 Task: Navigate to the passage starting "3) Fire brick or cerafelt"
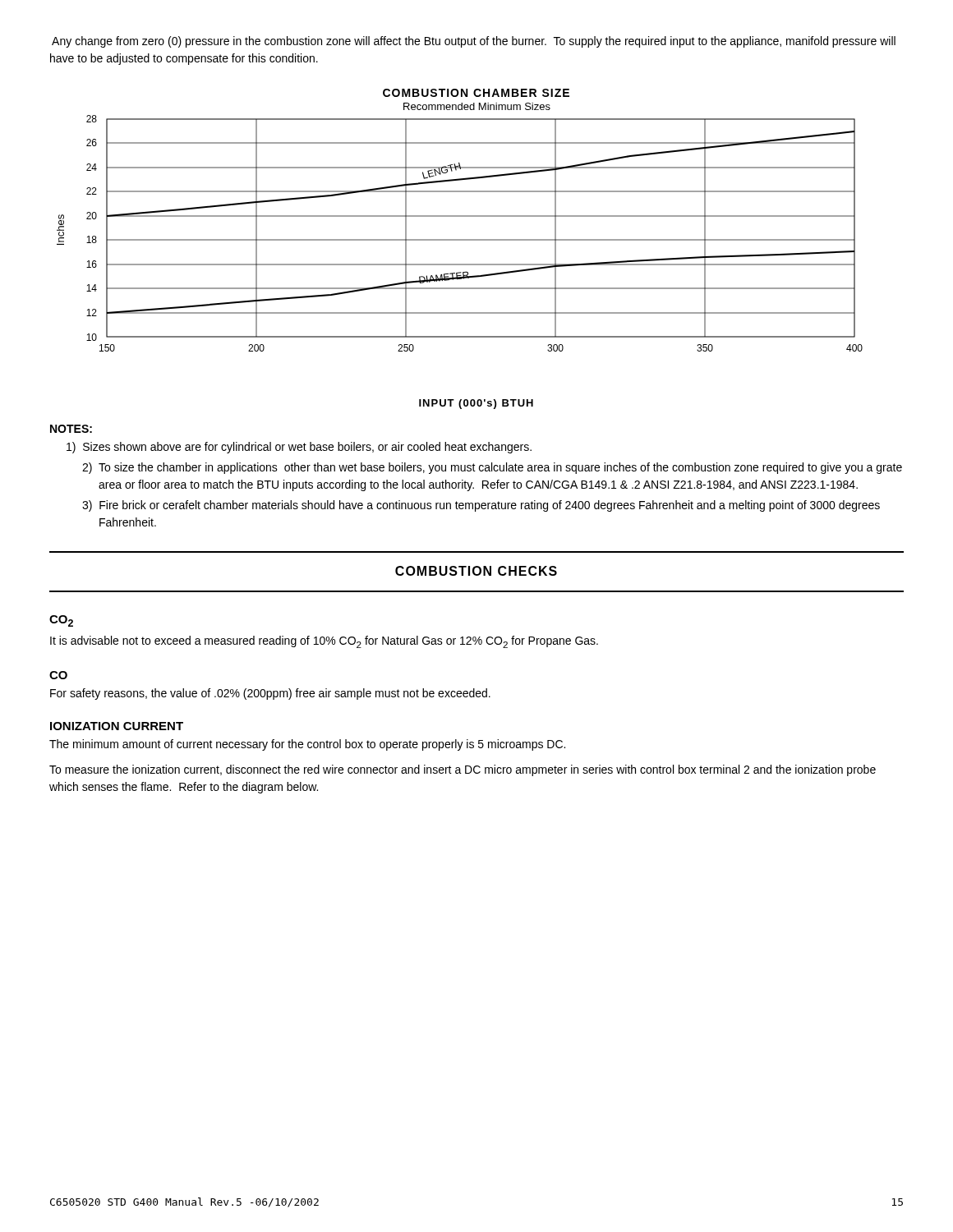pos(481,514)
